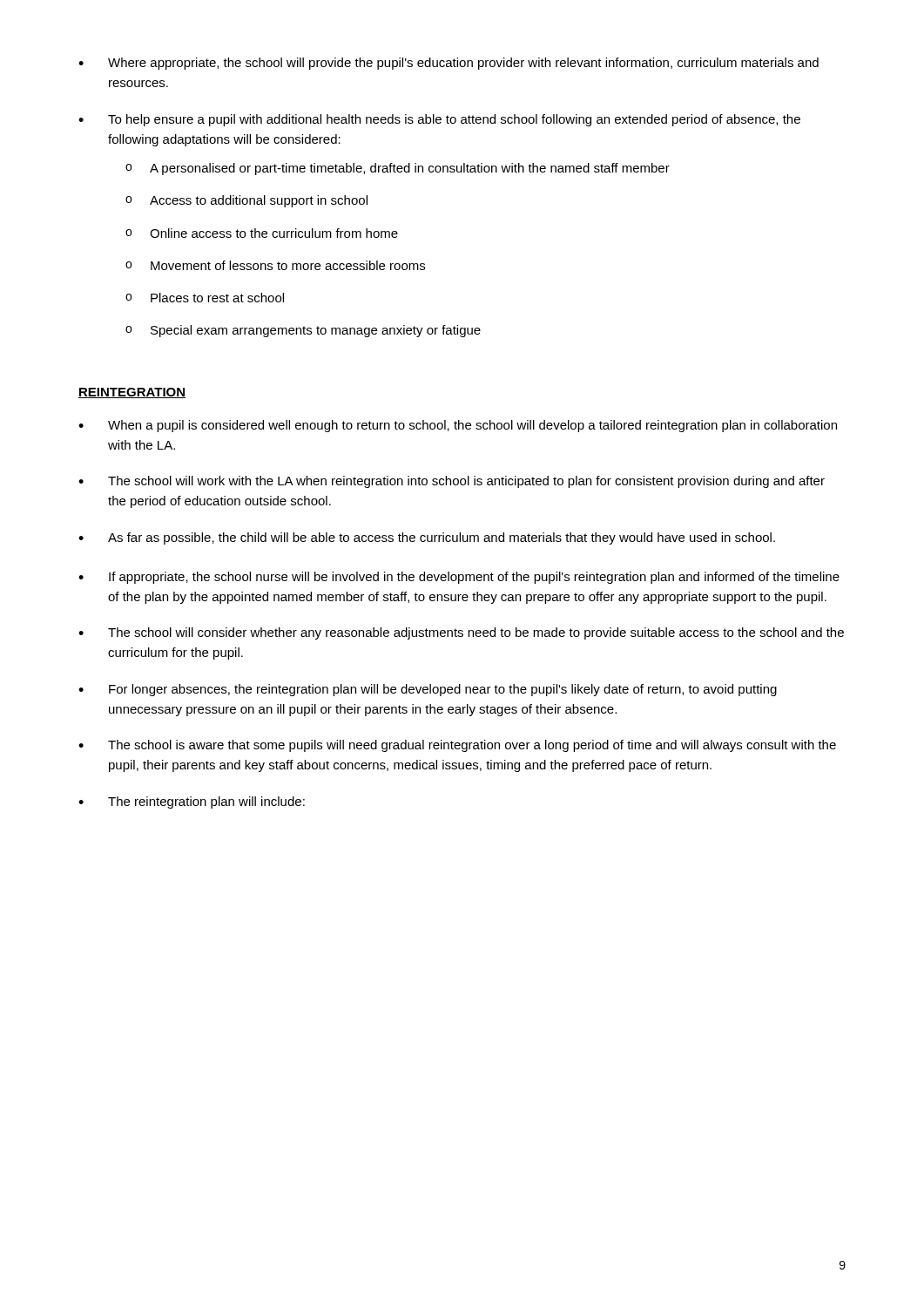Point to the passage starting "• The school is aware that"
924x1307 pixels.
[x=462, y=755]
